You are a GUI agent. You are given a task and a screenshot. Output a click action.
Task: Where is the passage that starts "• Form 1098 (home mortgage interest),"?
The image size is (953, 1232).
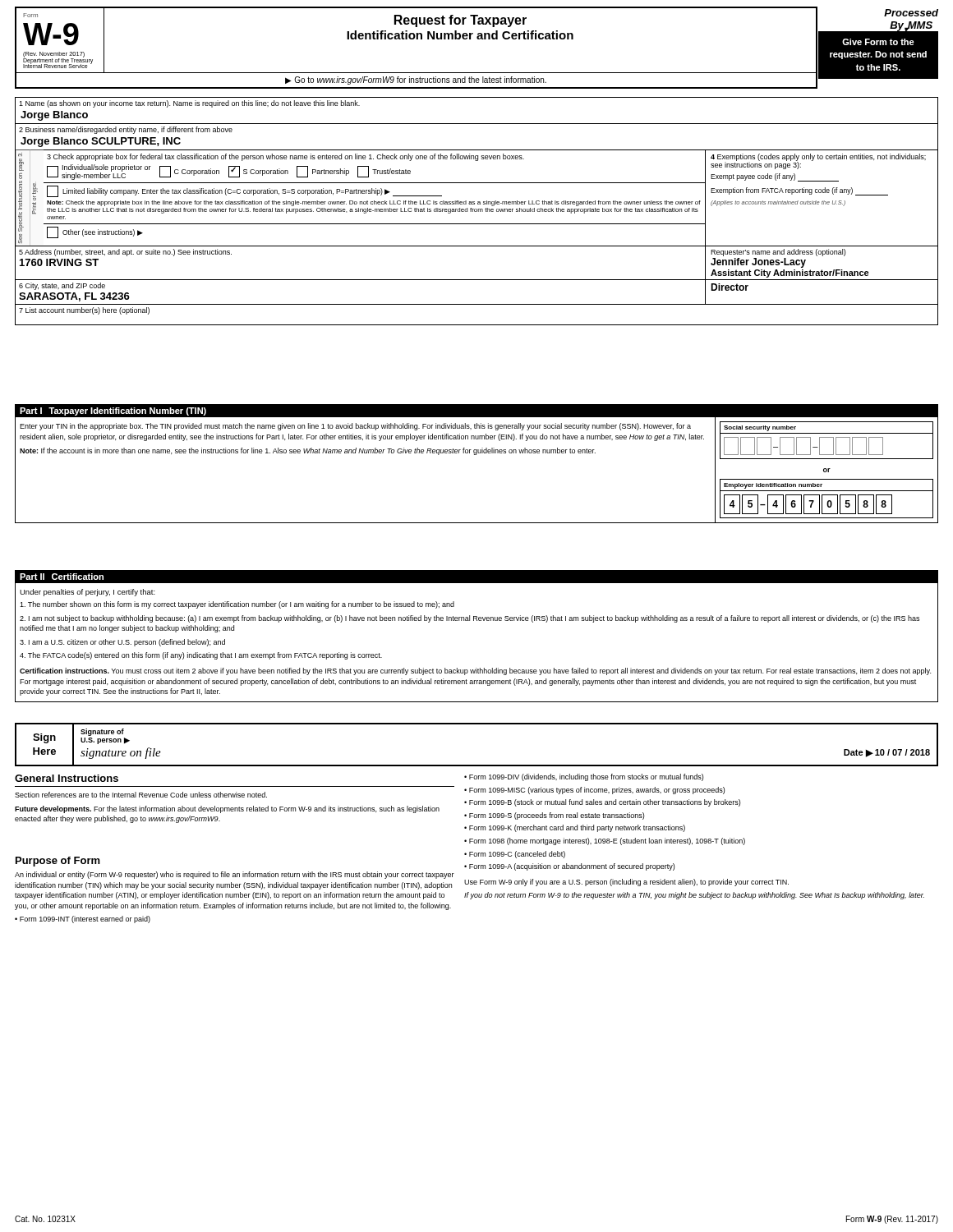tap(605, 841)
